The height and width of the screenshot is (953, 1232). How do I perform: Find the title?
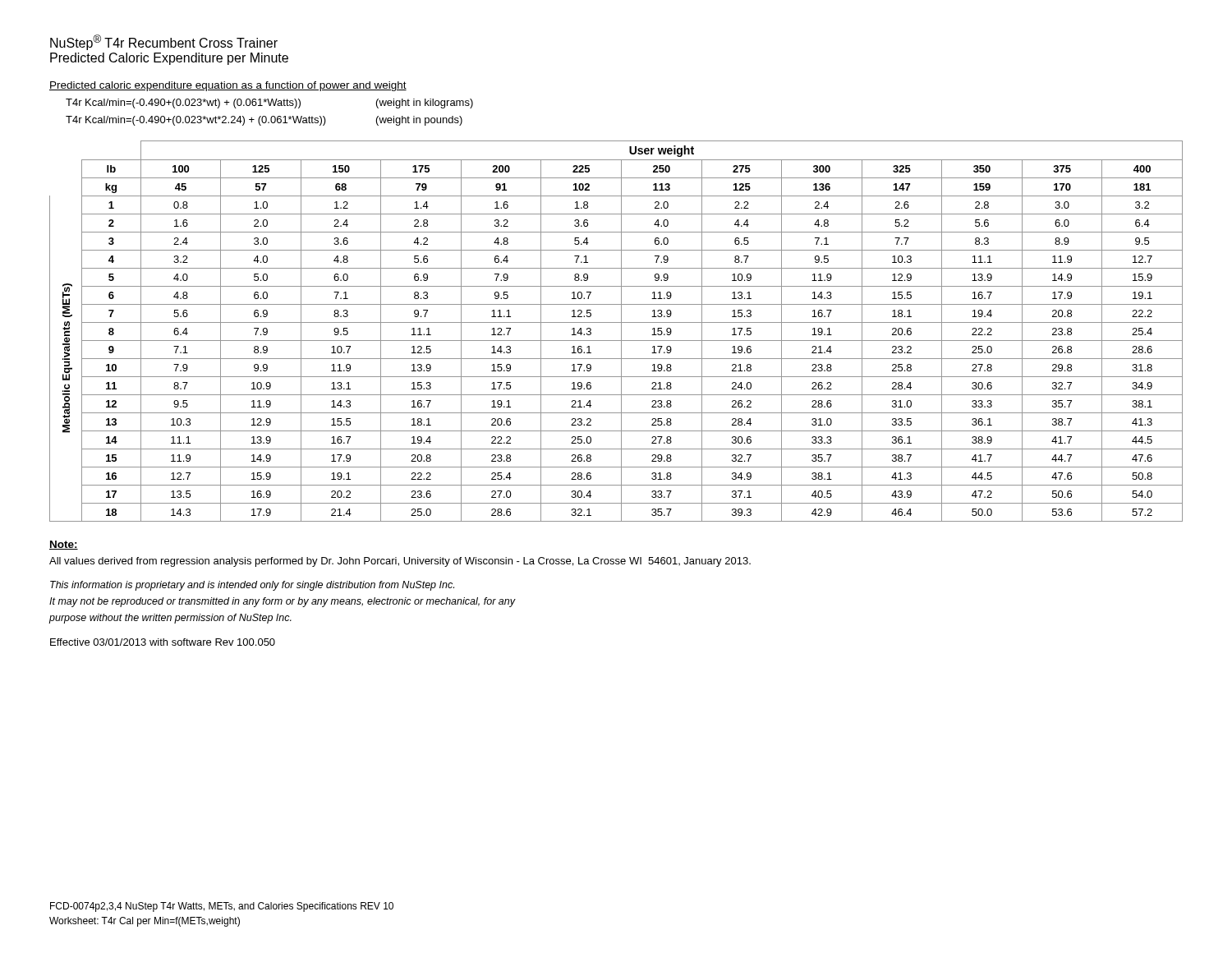(616, 49)
